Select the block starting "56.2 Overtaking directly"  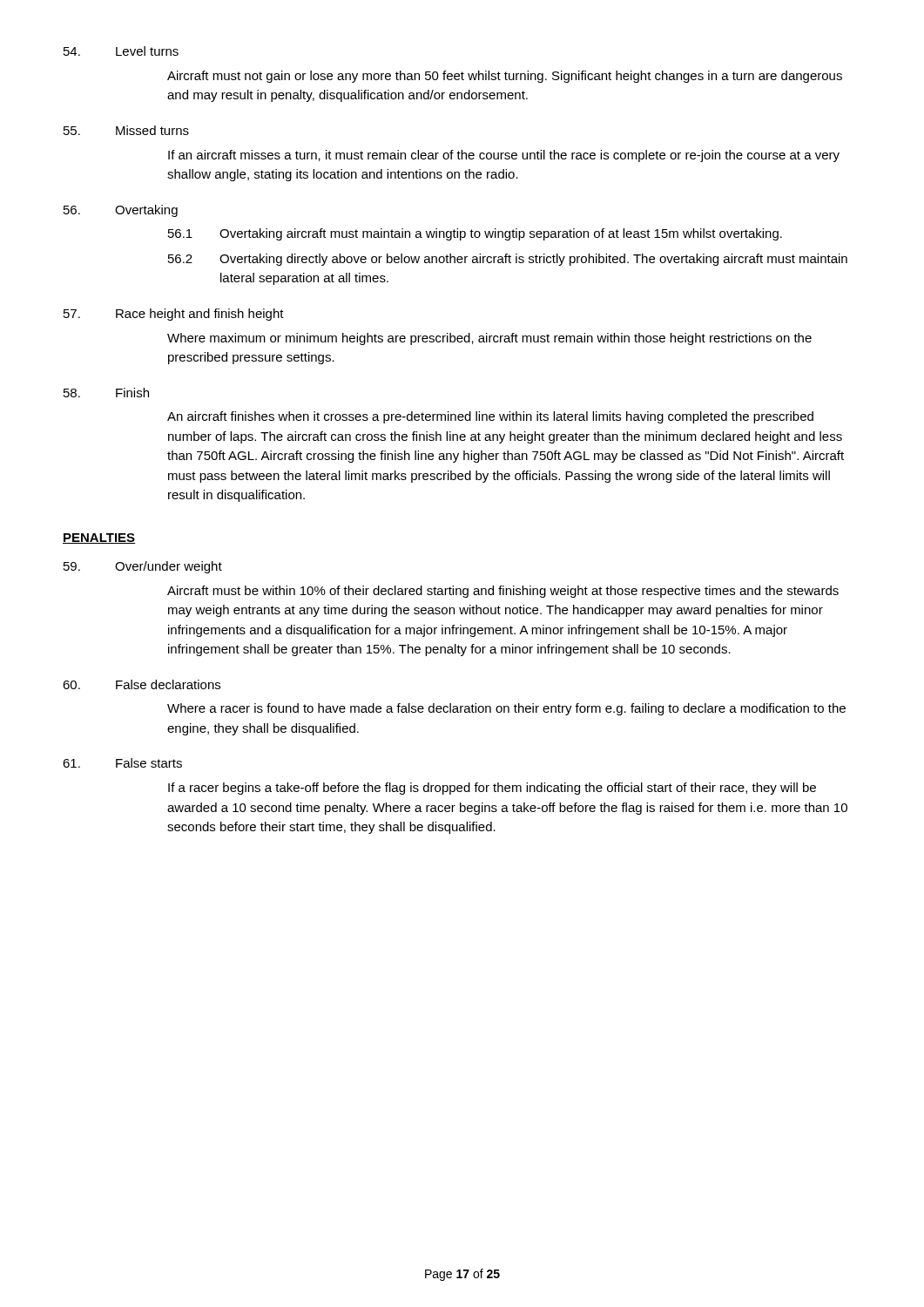514,269
